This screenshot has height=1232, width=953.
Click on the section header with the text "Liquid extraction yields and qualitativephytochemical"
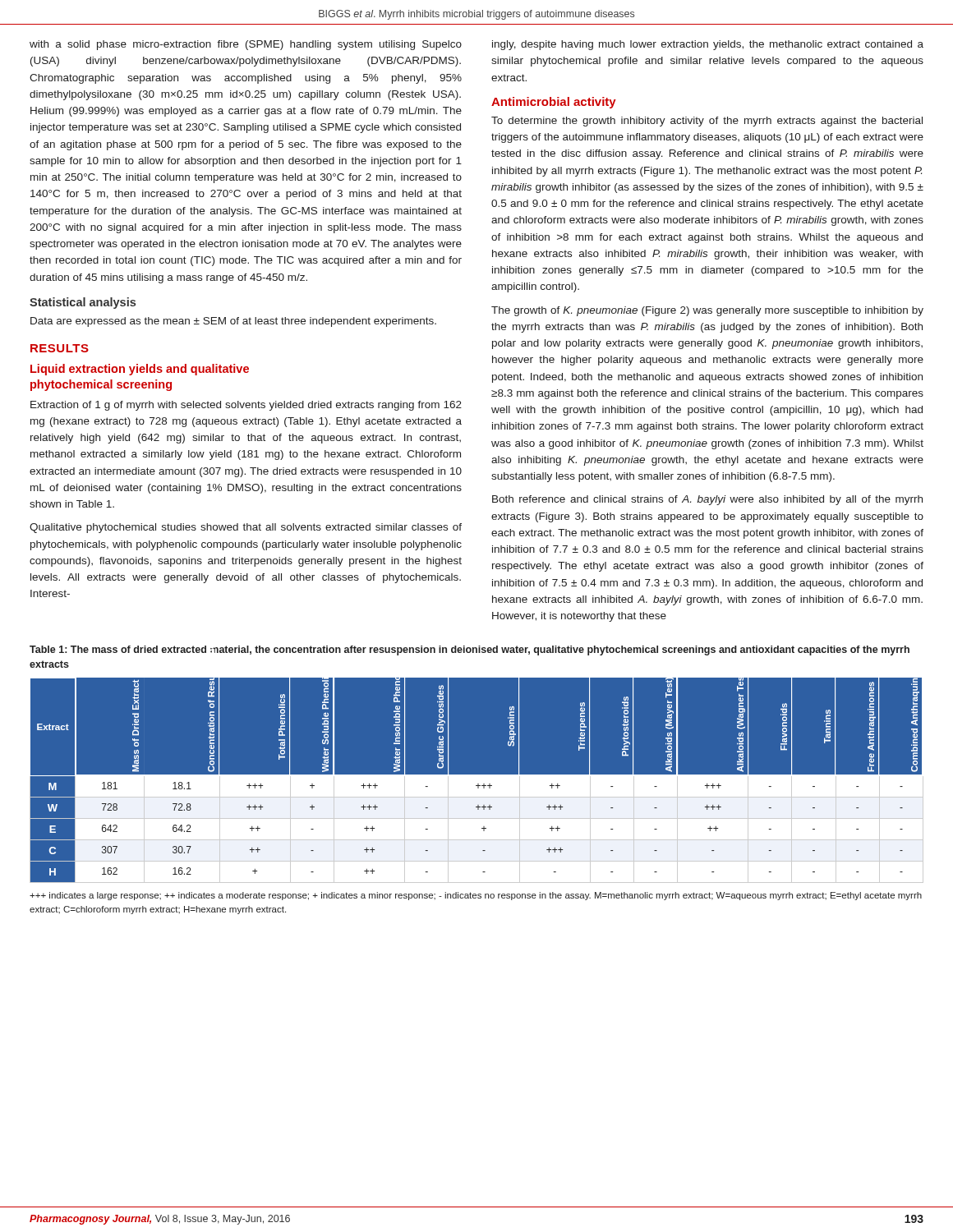point(139,376)
